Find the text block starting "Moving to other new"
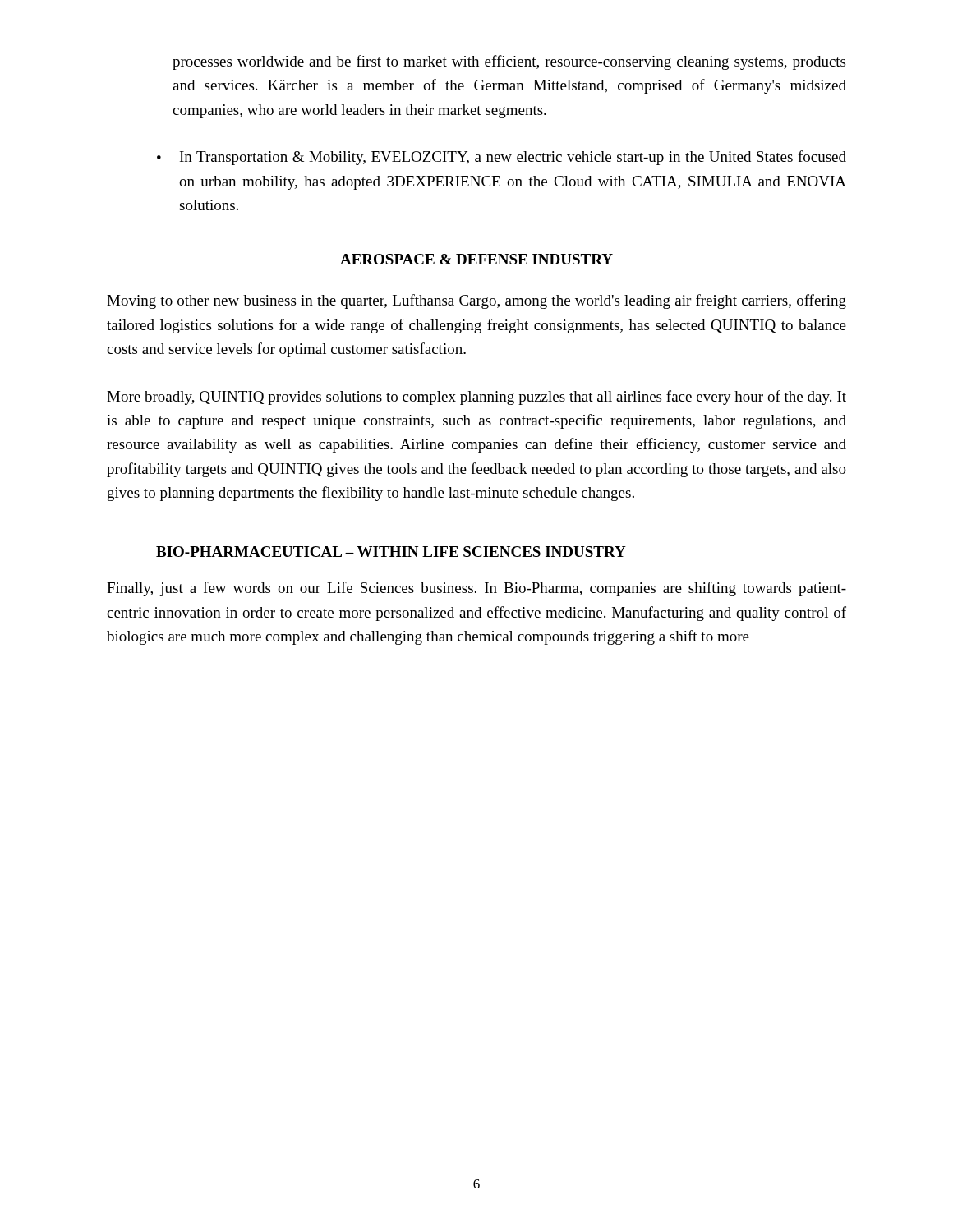The width and height of the screenshot is (953, 1232). (476, 325)
